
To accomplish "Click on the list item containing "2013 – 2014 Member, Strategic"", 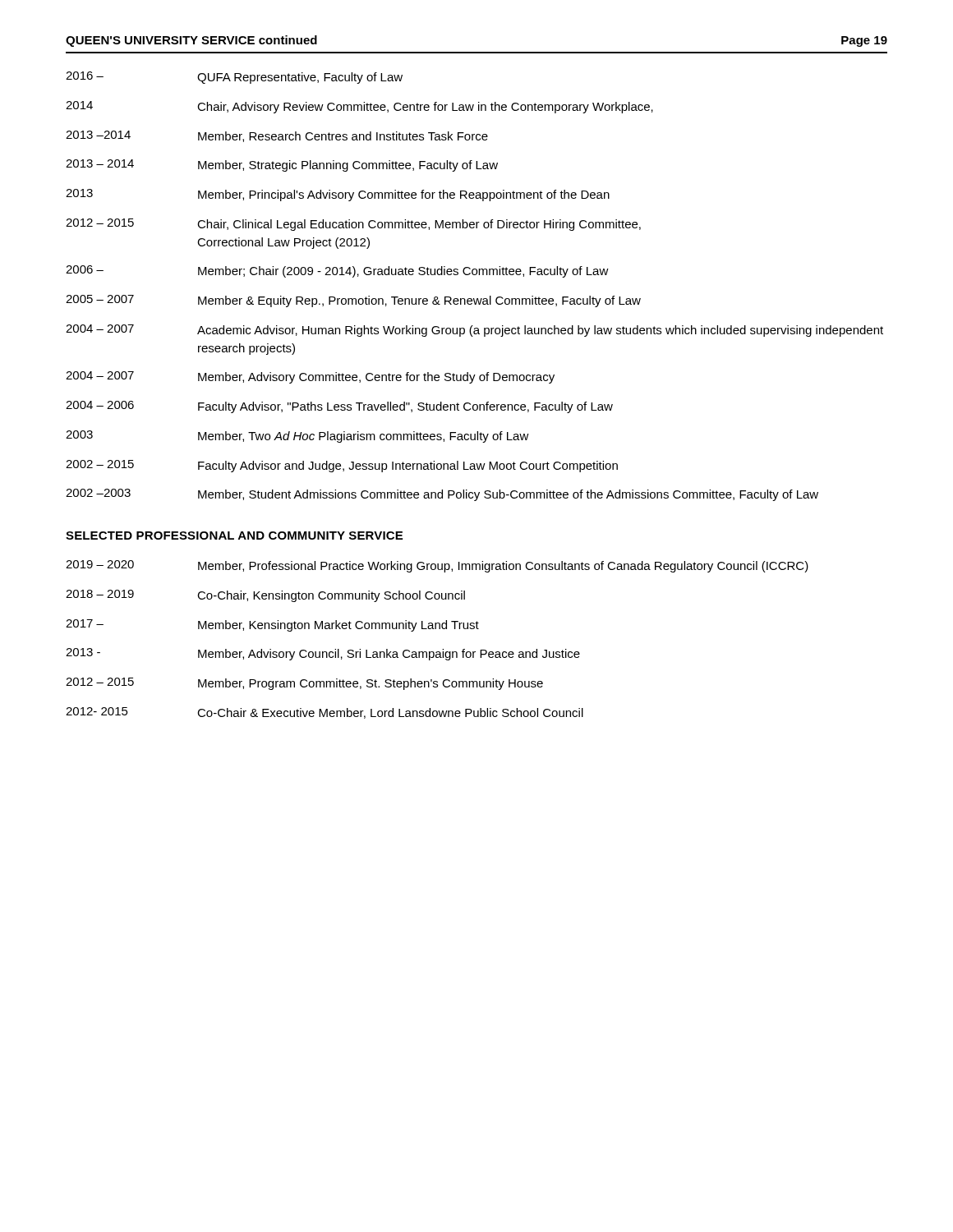I will point(476,165).
